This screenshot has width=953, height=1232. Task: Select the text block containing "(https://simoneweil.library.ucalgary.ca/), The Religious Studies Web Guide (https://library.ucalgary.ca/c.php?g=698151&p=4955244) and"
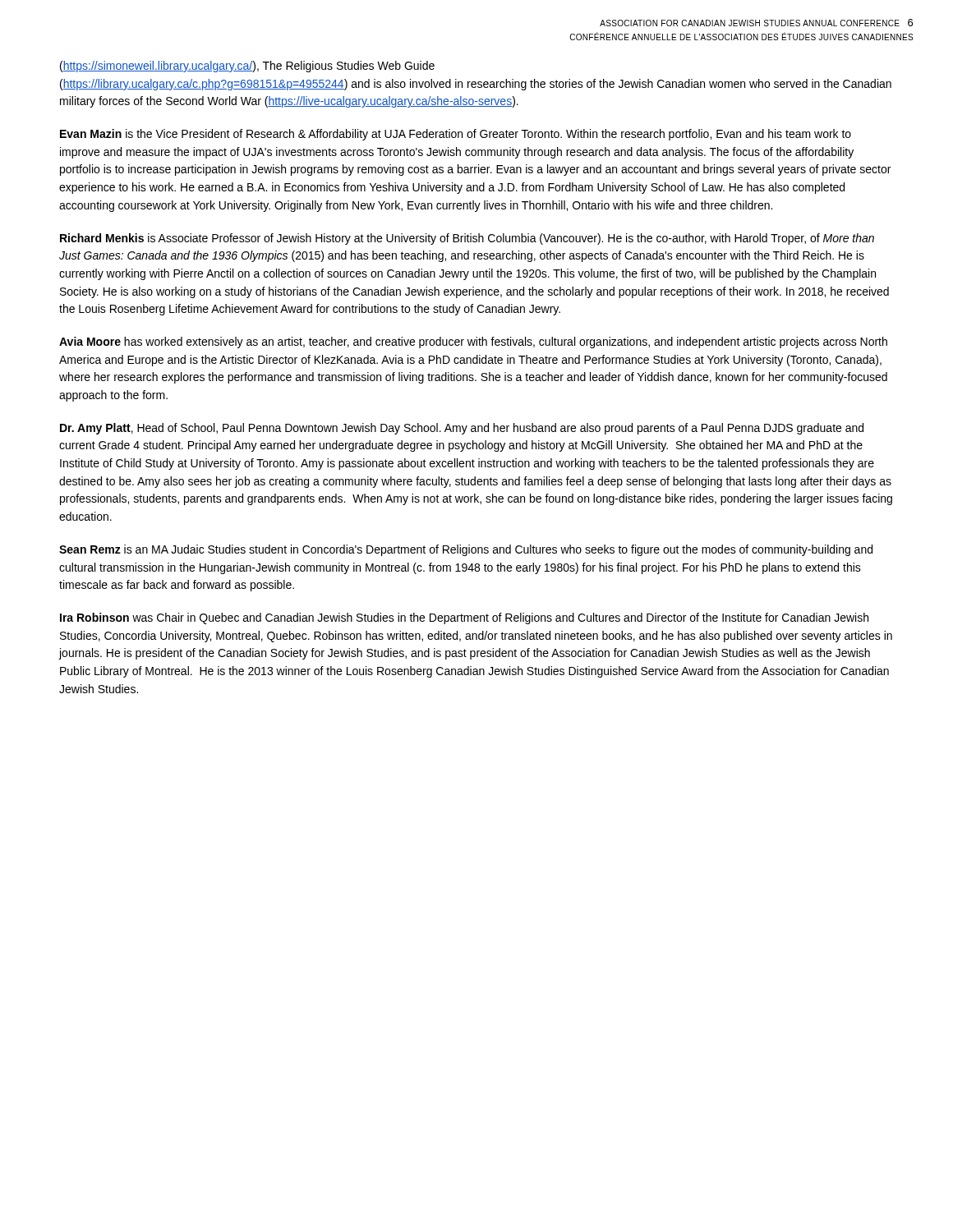[475, 84]
